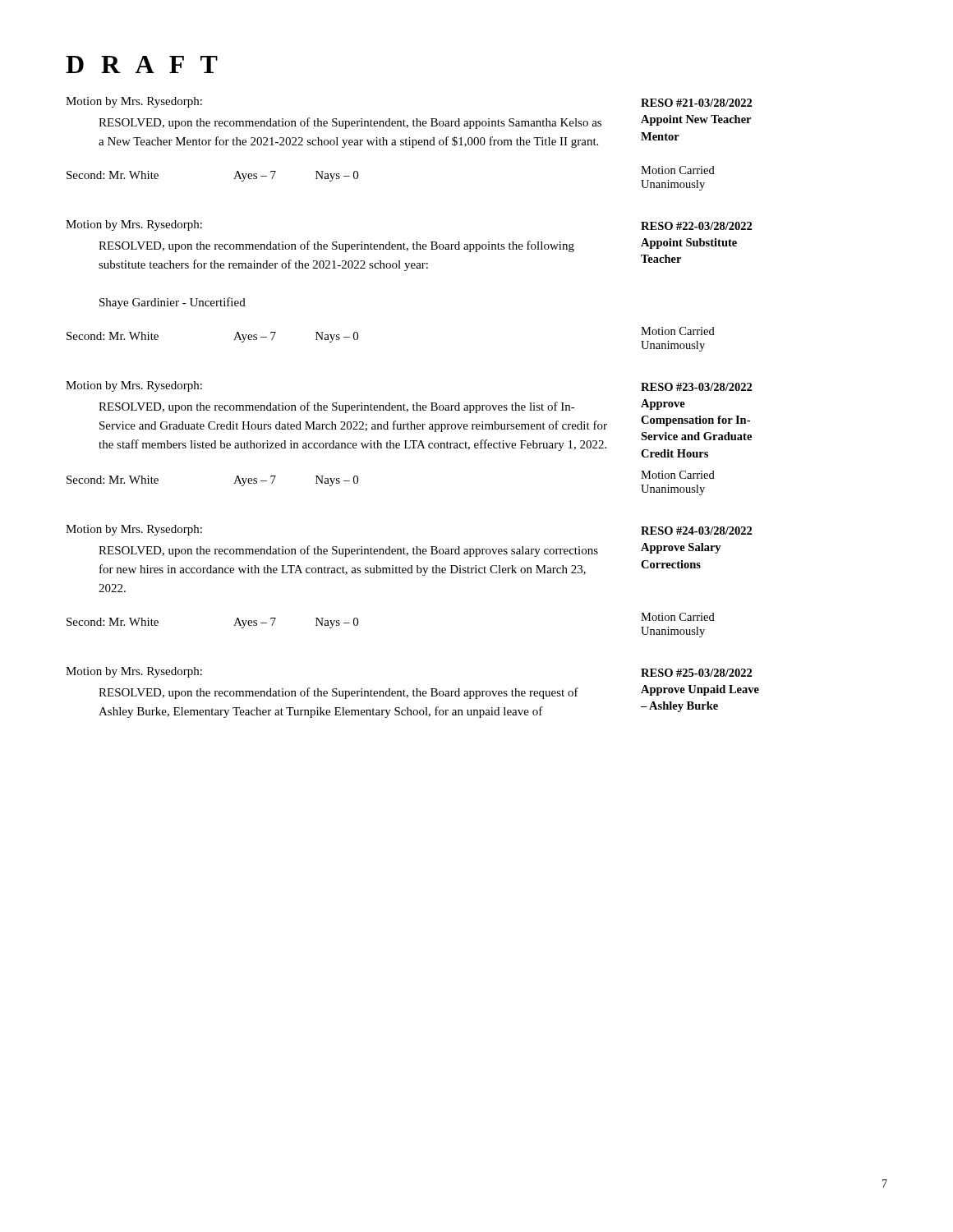
Task: Find the text block starting "D R A F T"
Action: (144, 64)
